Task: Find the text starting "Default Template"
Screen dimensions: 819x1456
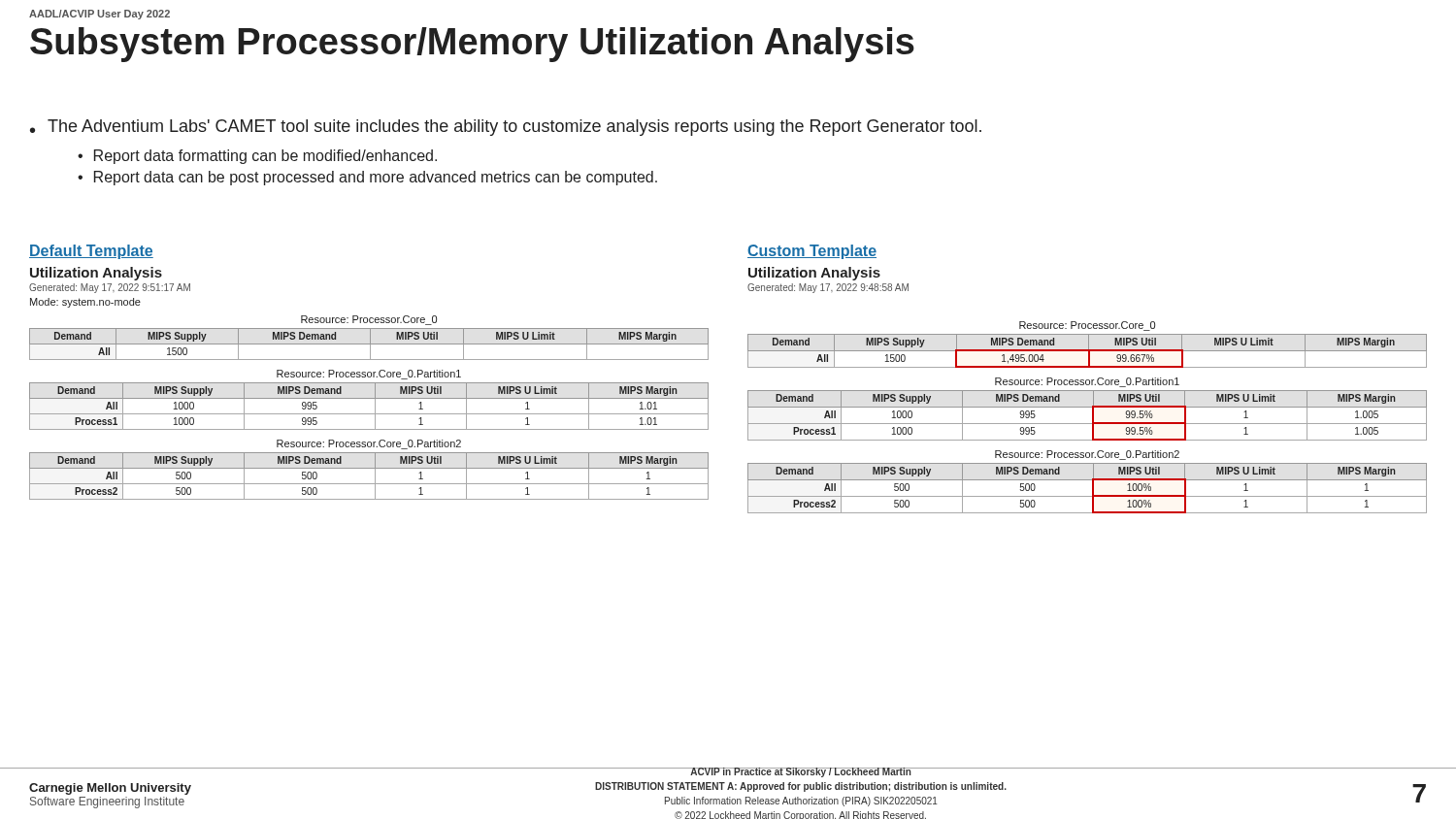Action: tap(91, 251)
